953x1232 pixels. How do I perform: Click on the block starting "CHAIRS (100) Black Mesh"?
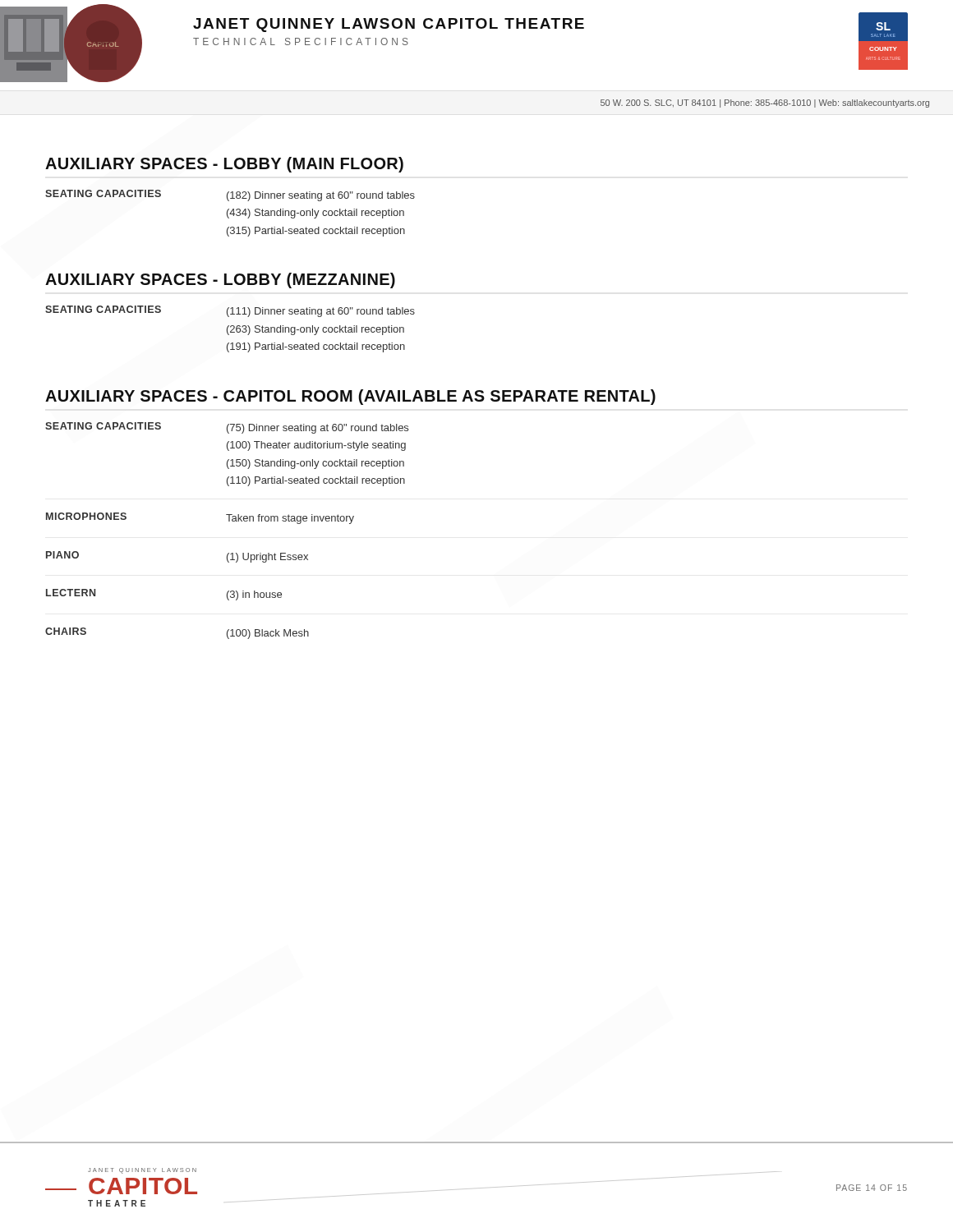(64, 633)
